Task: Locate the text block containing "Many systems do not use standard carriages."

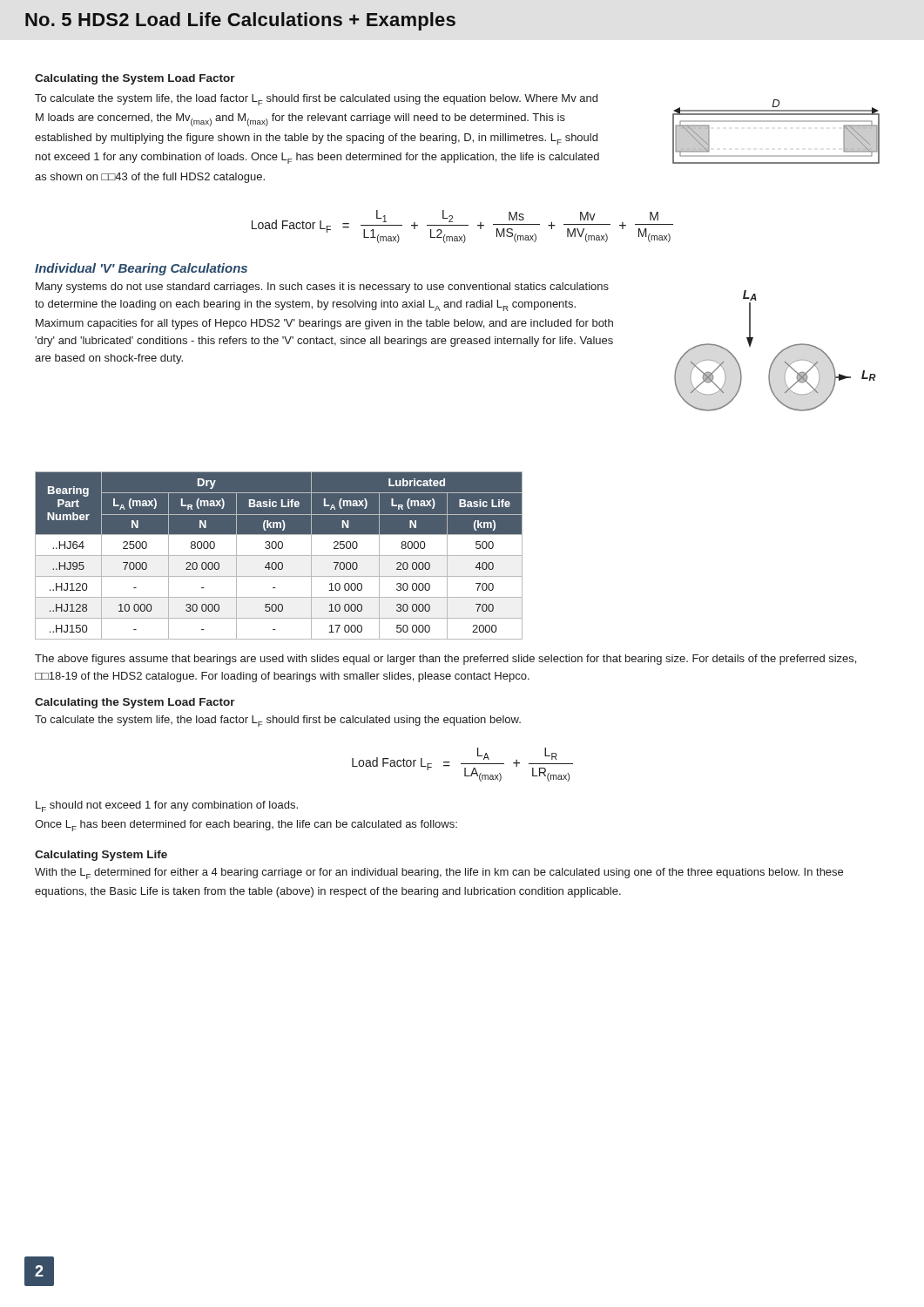Action: (324, 322)
